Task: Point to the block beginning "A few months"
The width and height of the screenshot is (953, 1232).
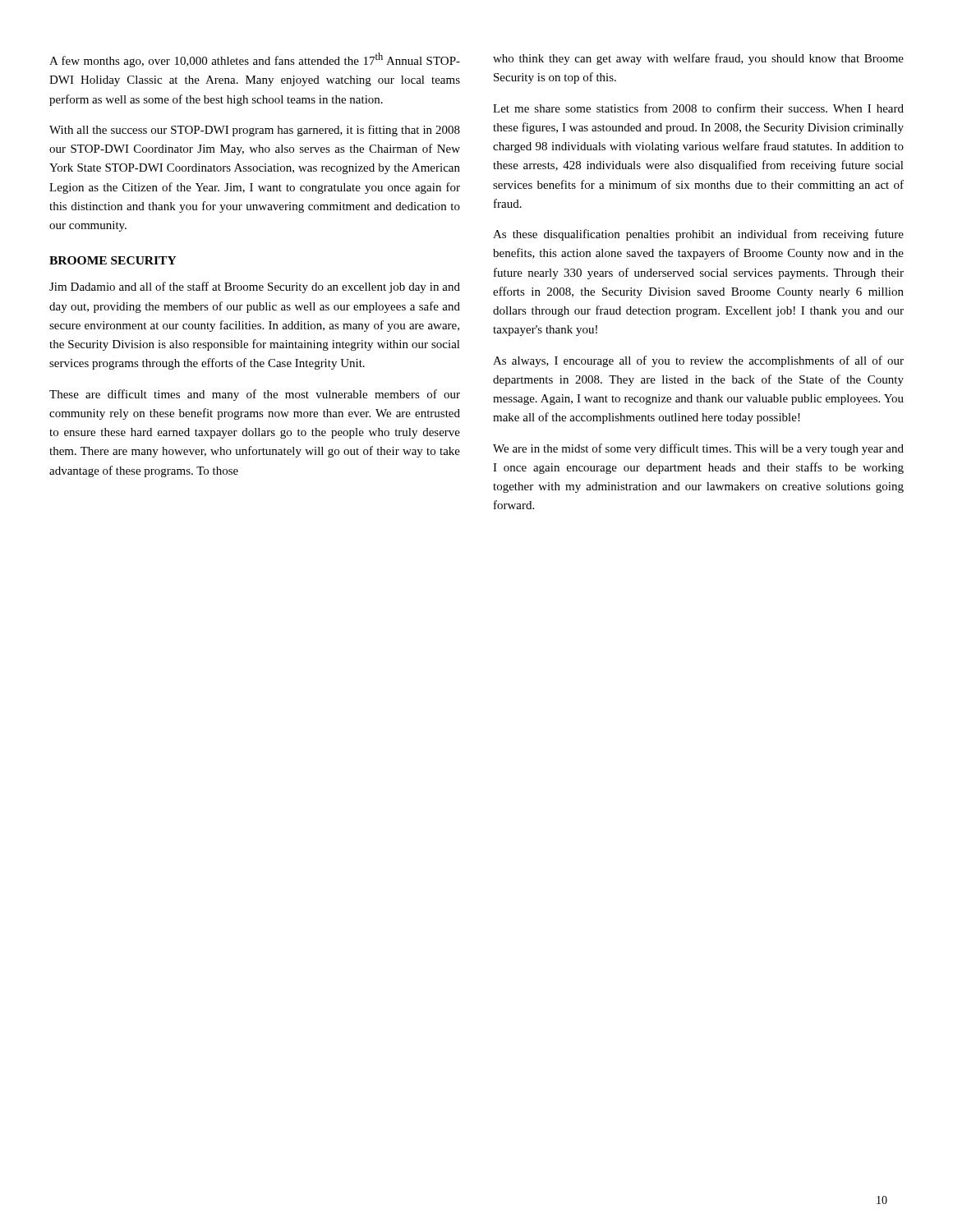Action: [x=255, y=78]
